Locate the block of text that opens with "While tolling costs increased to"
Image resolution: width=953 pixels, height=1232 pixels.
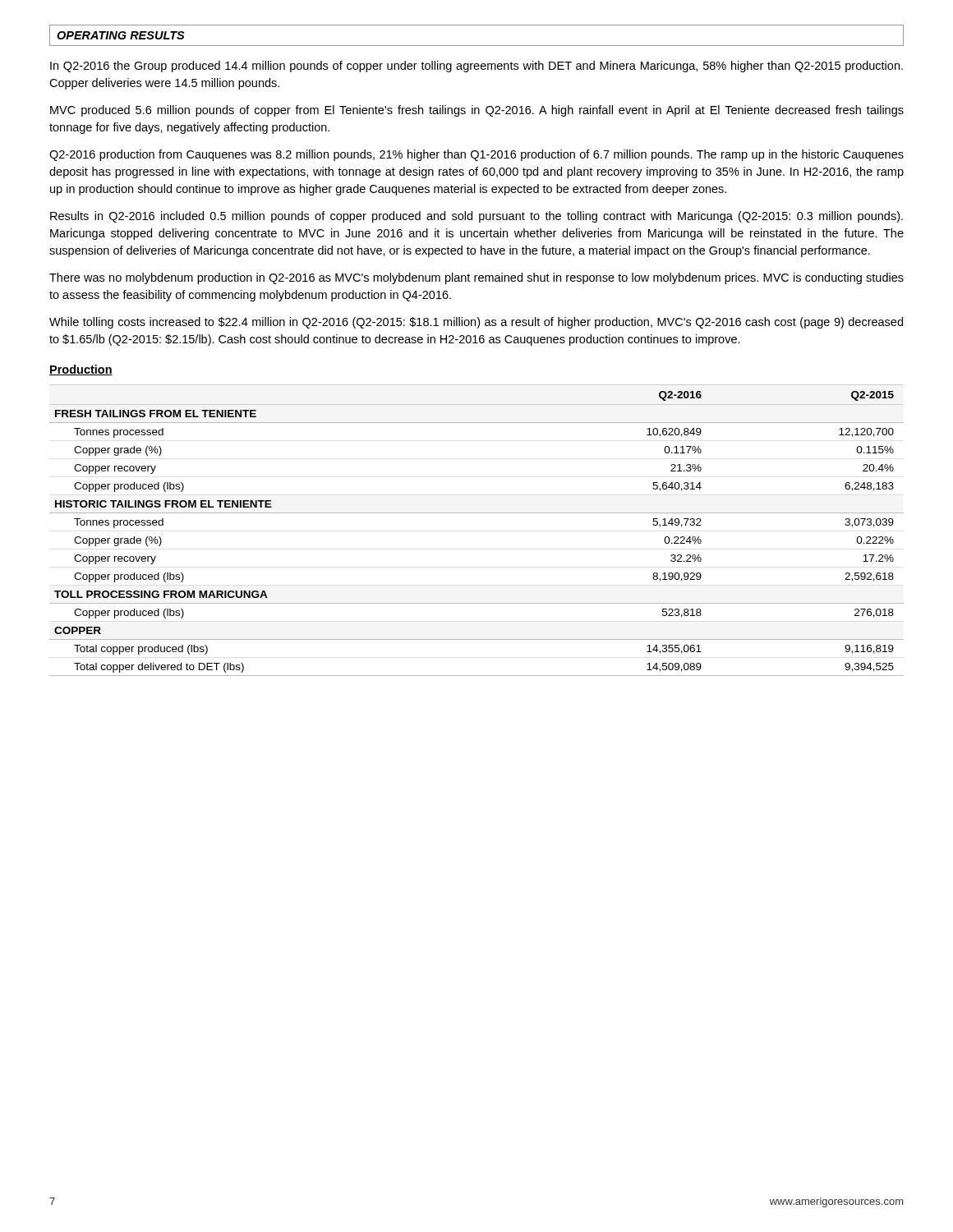point(476,331)
